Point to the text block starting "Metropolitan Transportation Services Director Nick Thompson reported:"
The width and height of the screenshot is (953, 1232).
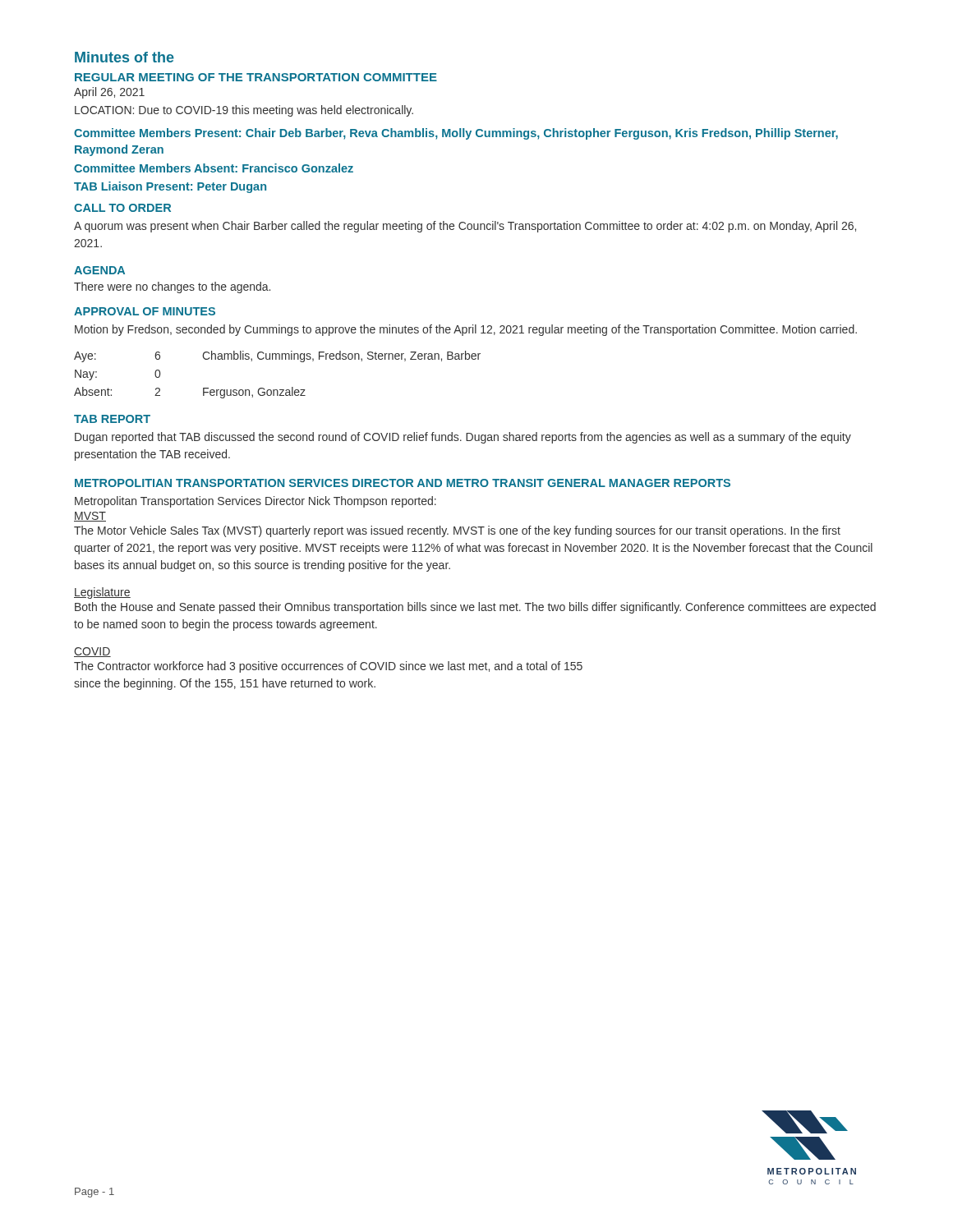[x=255, y=501]
